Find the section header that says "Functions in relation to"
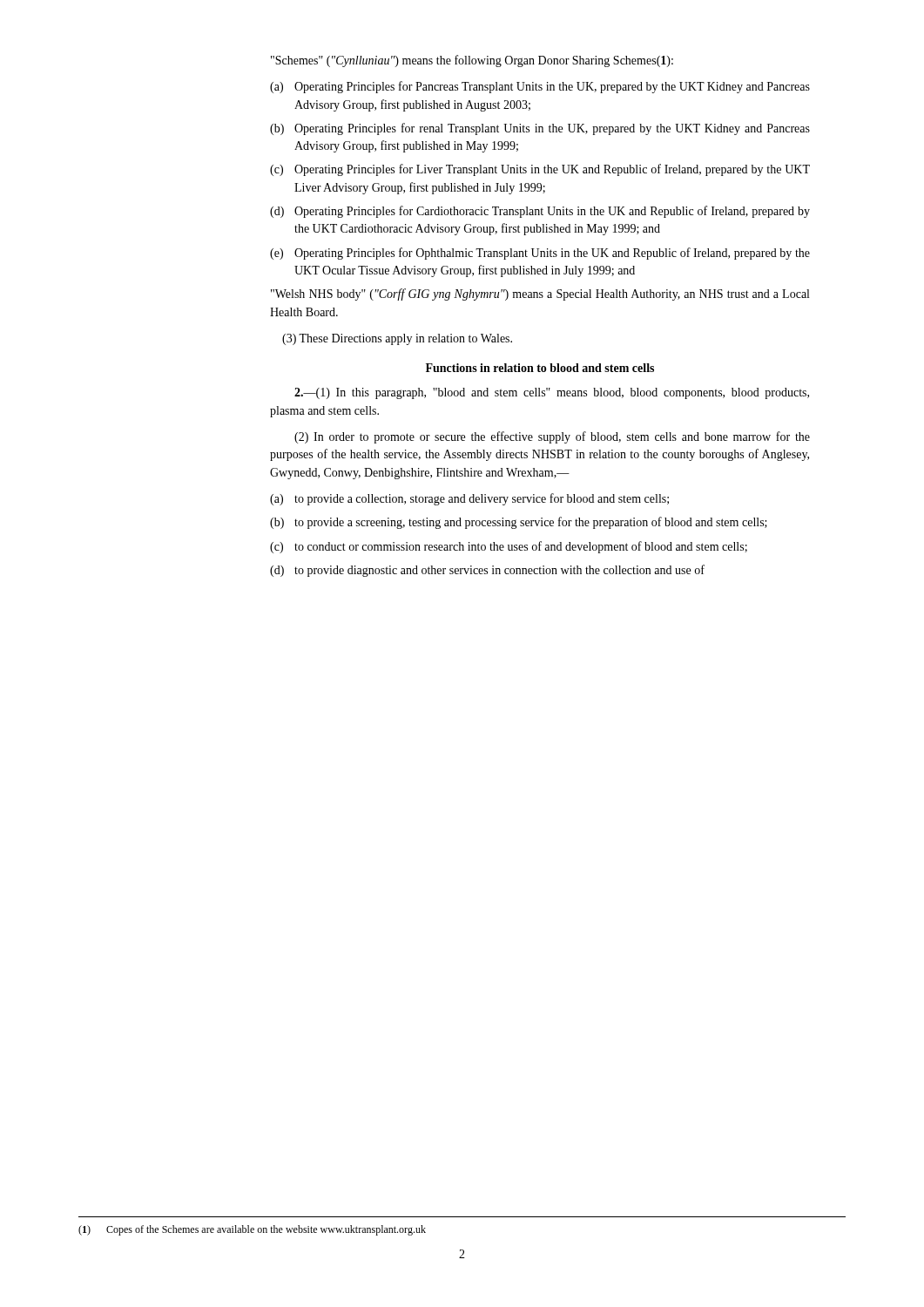 pos(540,368)
